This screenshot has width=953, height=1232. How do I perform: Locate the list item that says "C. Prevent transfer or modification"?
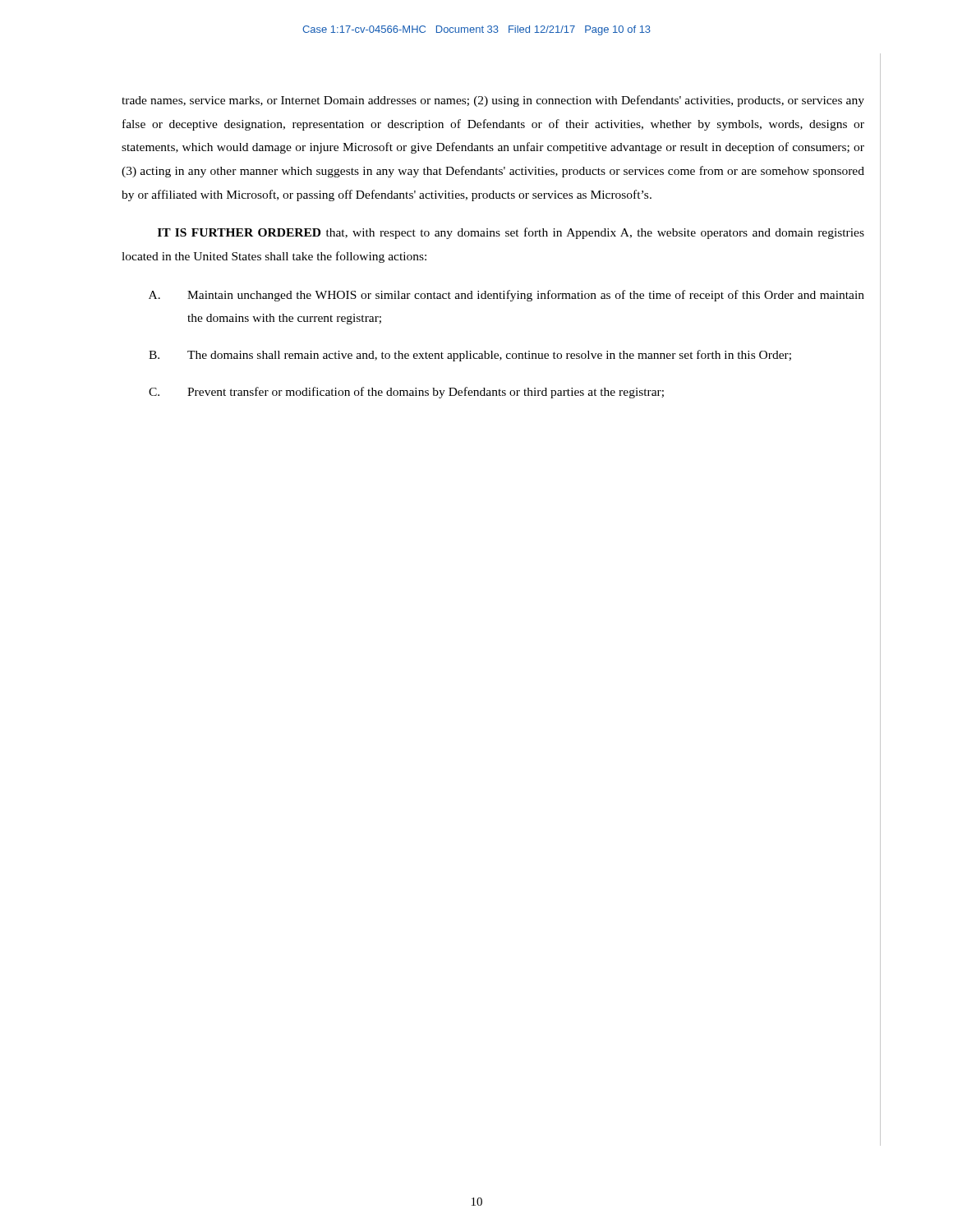pyautogui.click(x=493, y=392)
